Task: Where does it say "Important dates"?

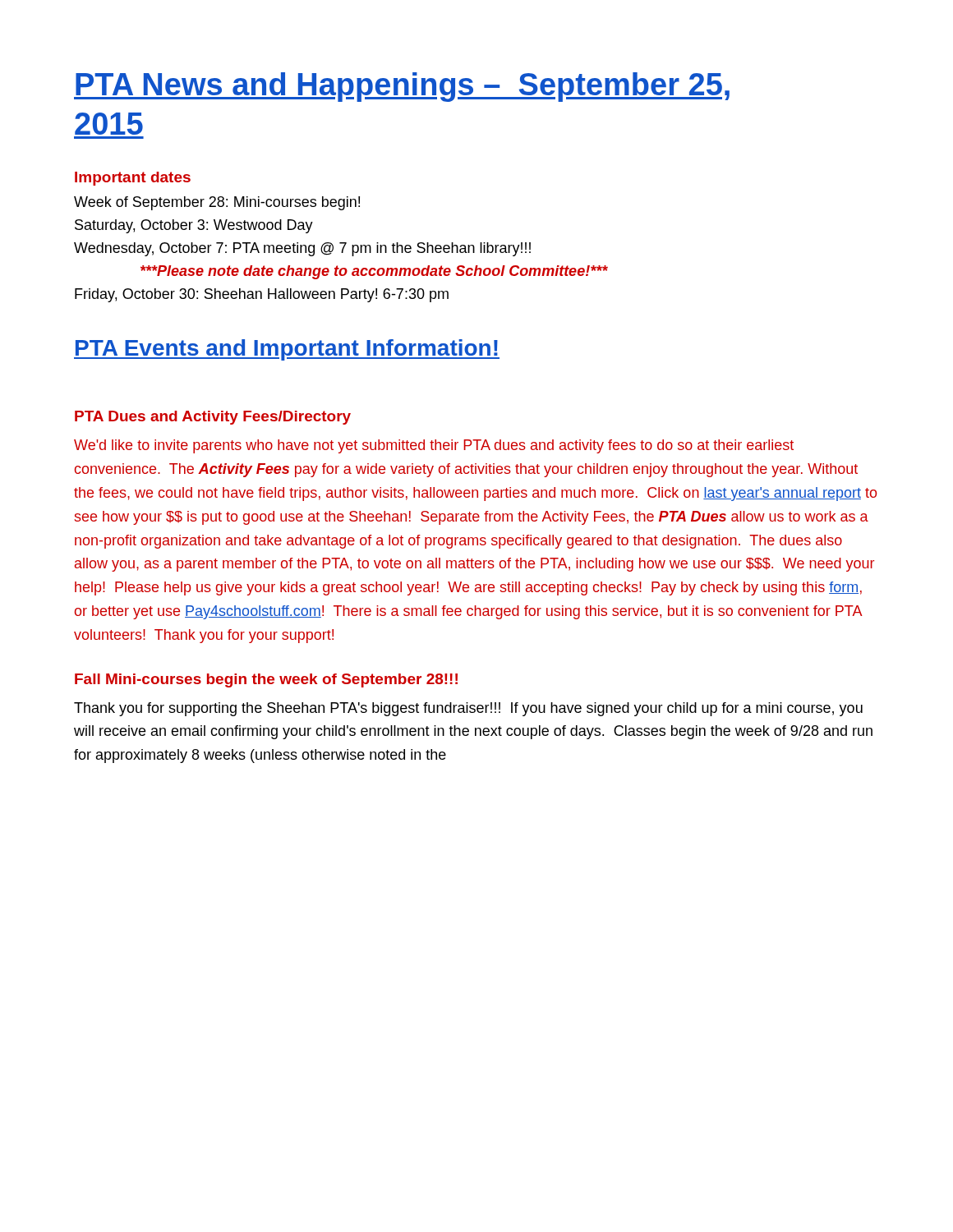Action: tap(133, 179)
